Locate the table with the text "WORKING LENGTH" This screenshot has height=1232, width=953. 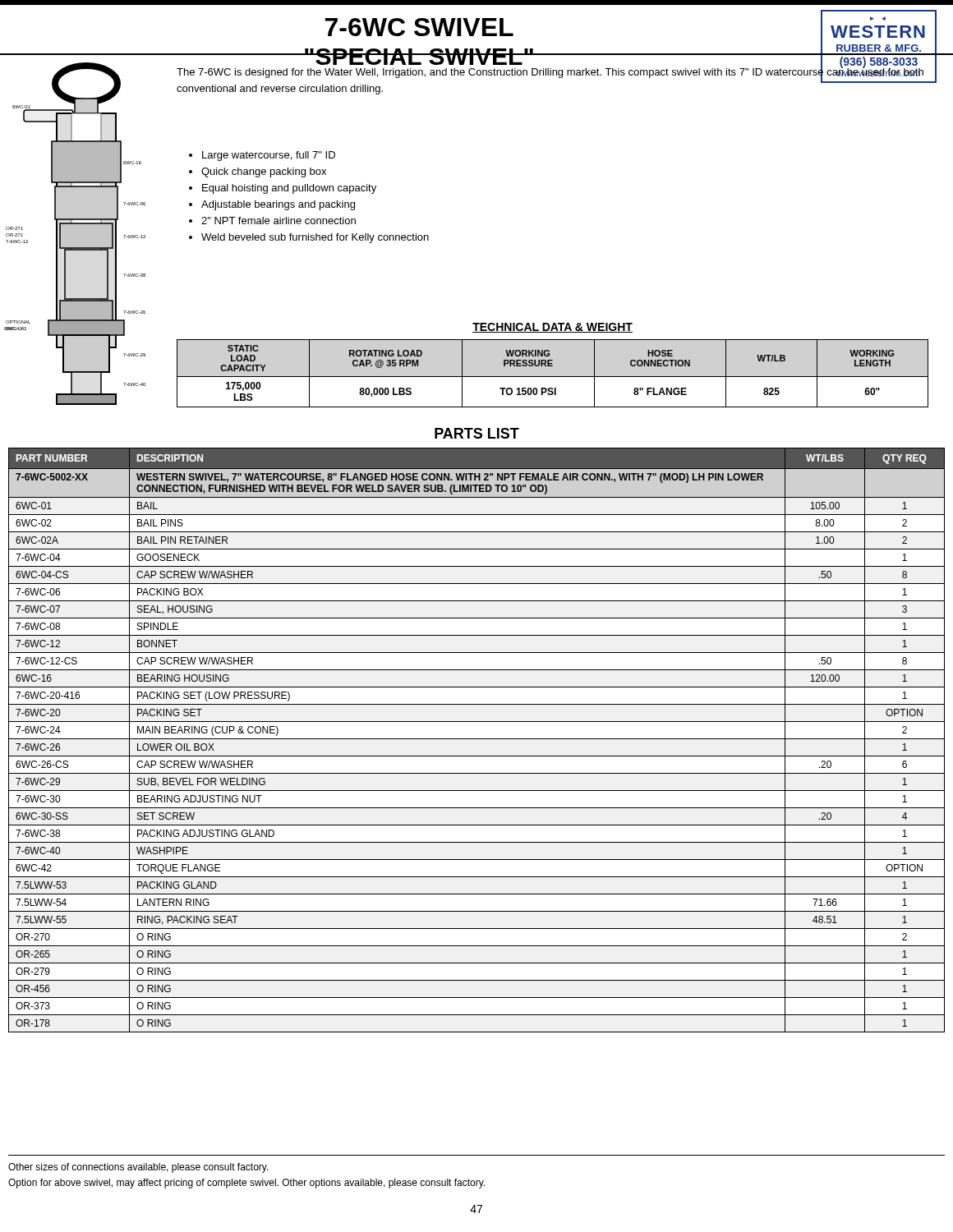click(552, 373)
